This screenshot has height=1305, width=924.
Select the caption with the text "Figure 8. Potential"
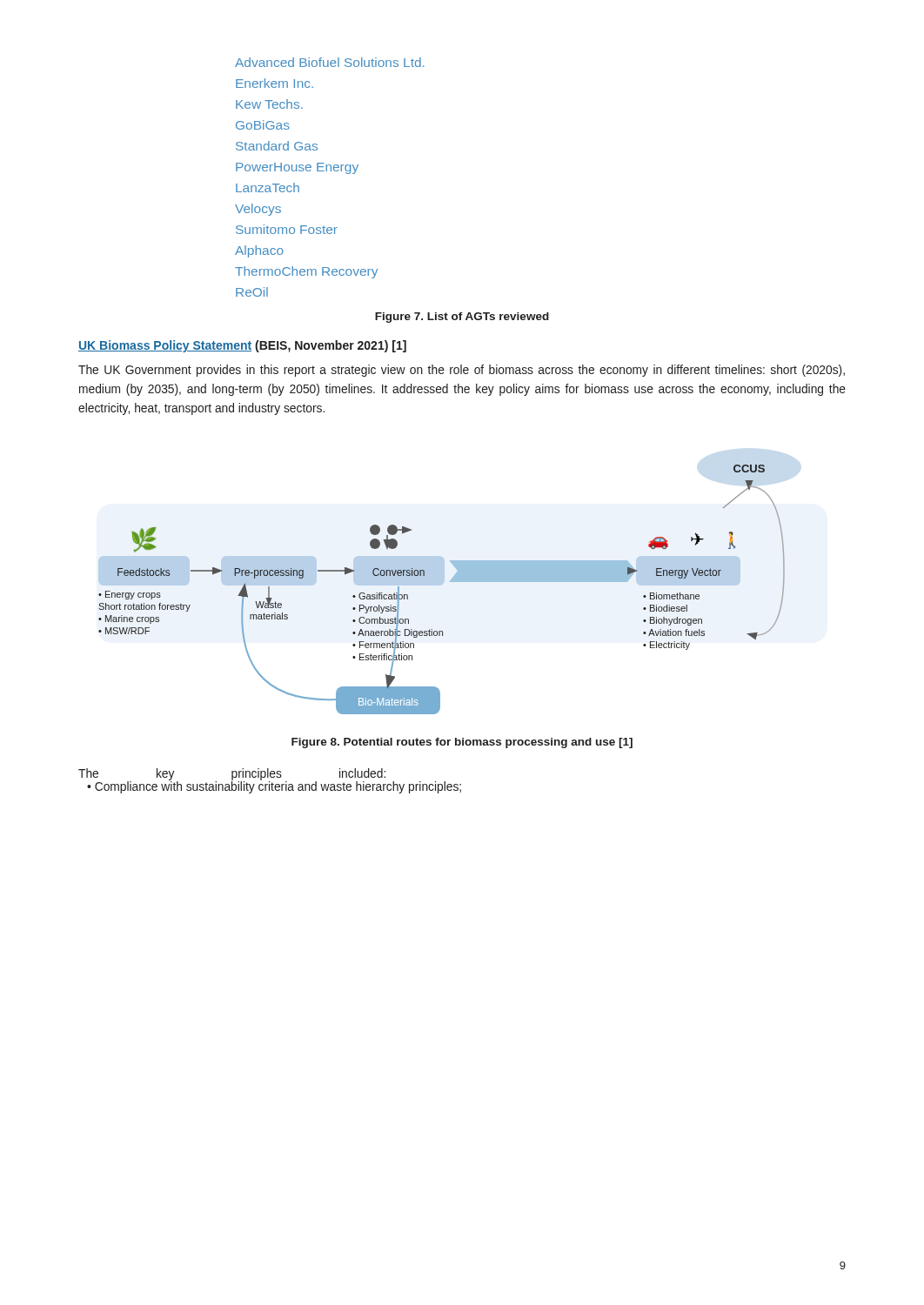point(462,742)
